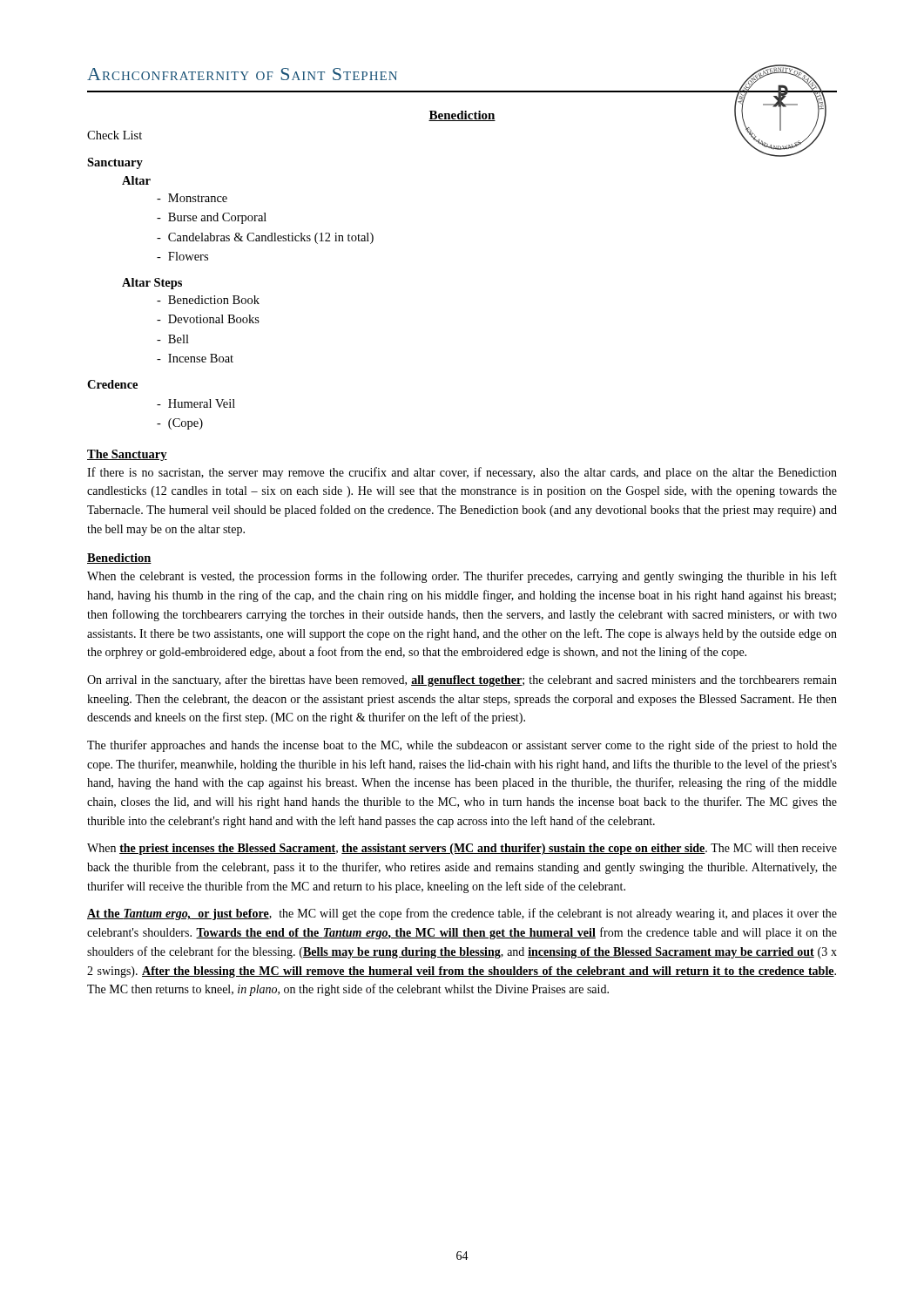Click on the block starting "-Benediction Book"
This screenshot has width=924, height=1307.
coord(208,300)
